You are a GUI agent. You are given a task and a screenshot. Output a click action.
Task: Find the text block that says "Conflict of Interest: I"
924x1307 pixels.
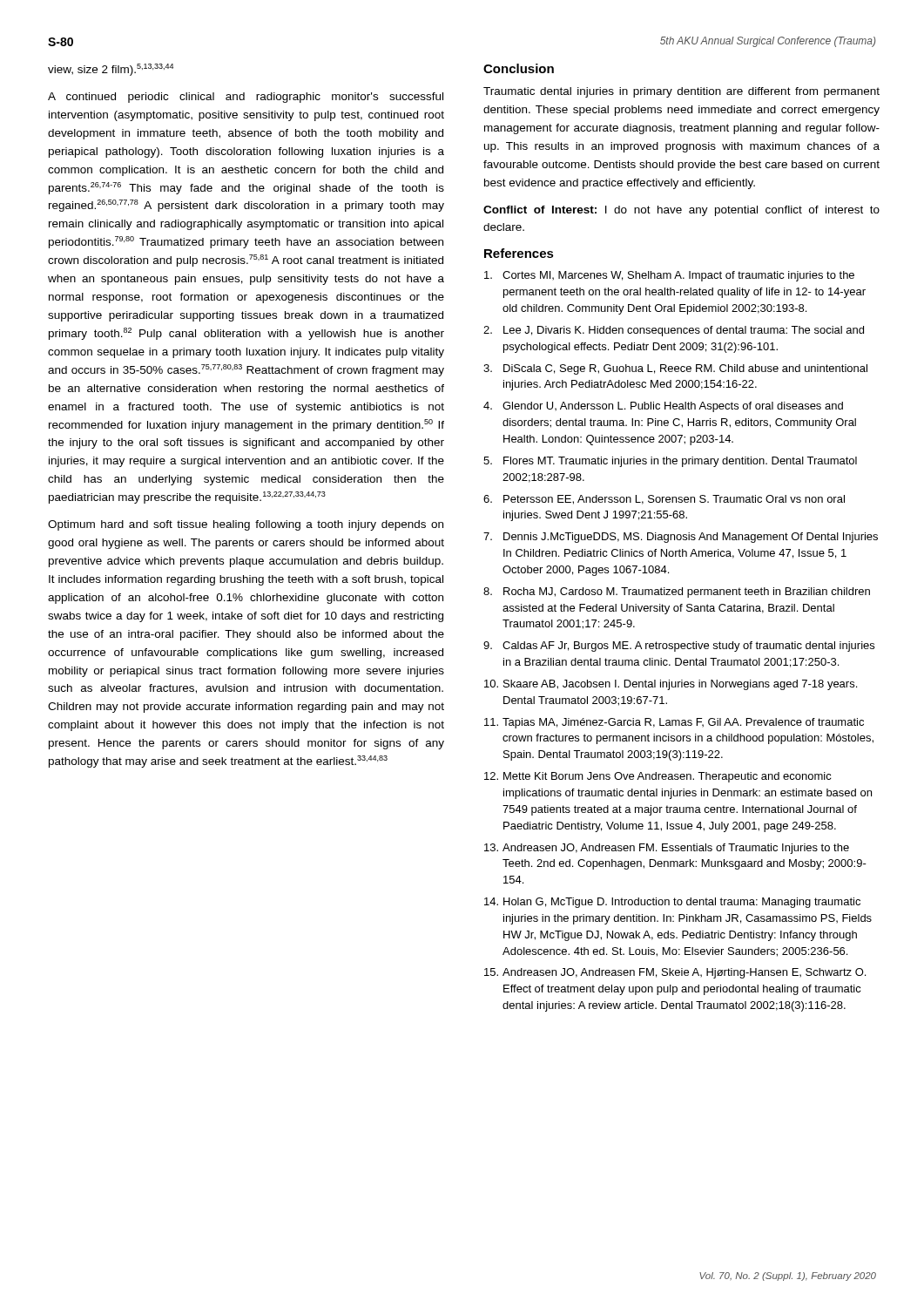point(681,219)
